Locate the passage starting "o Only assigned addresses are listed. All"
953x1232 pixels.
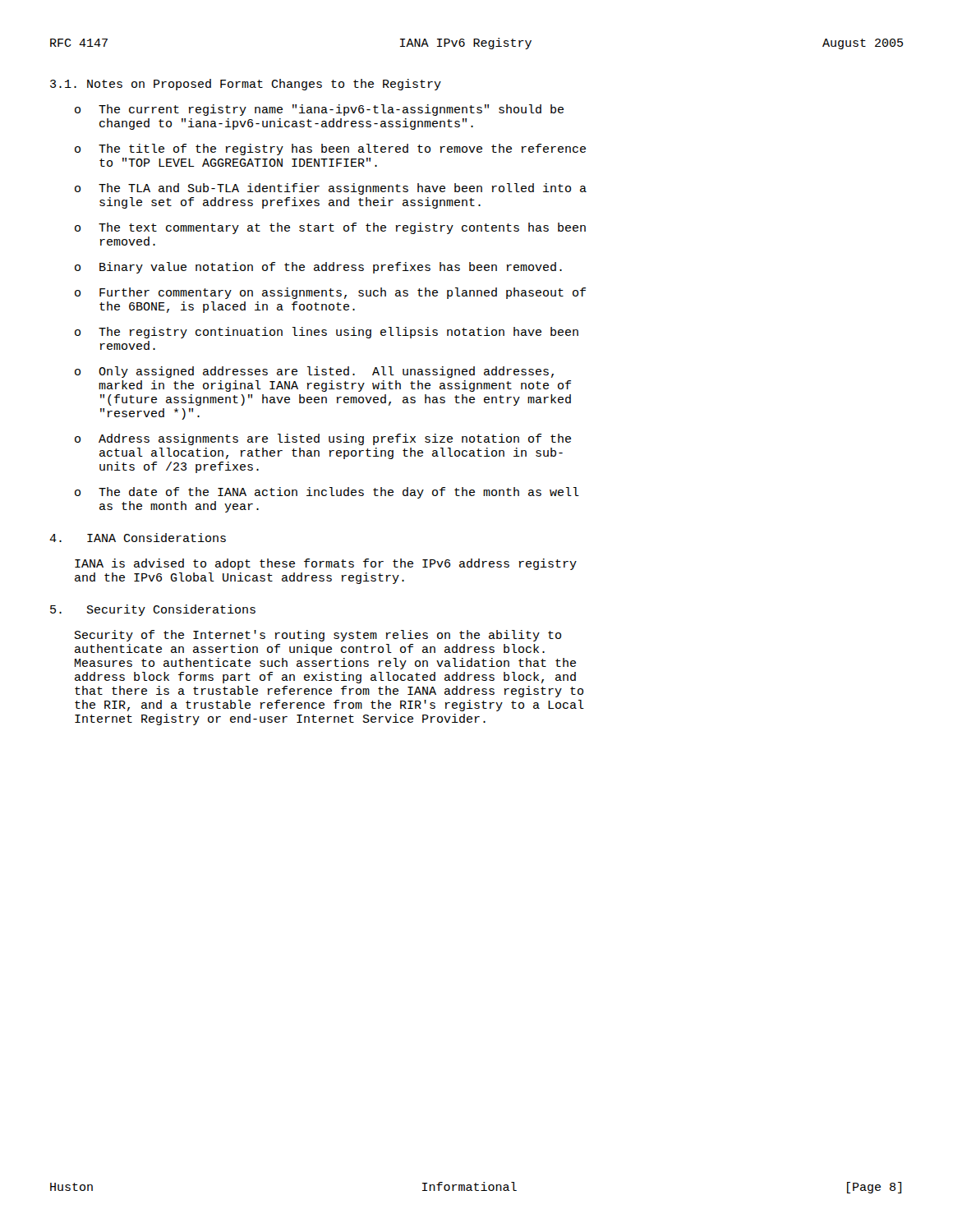(489, 393)
